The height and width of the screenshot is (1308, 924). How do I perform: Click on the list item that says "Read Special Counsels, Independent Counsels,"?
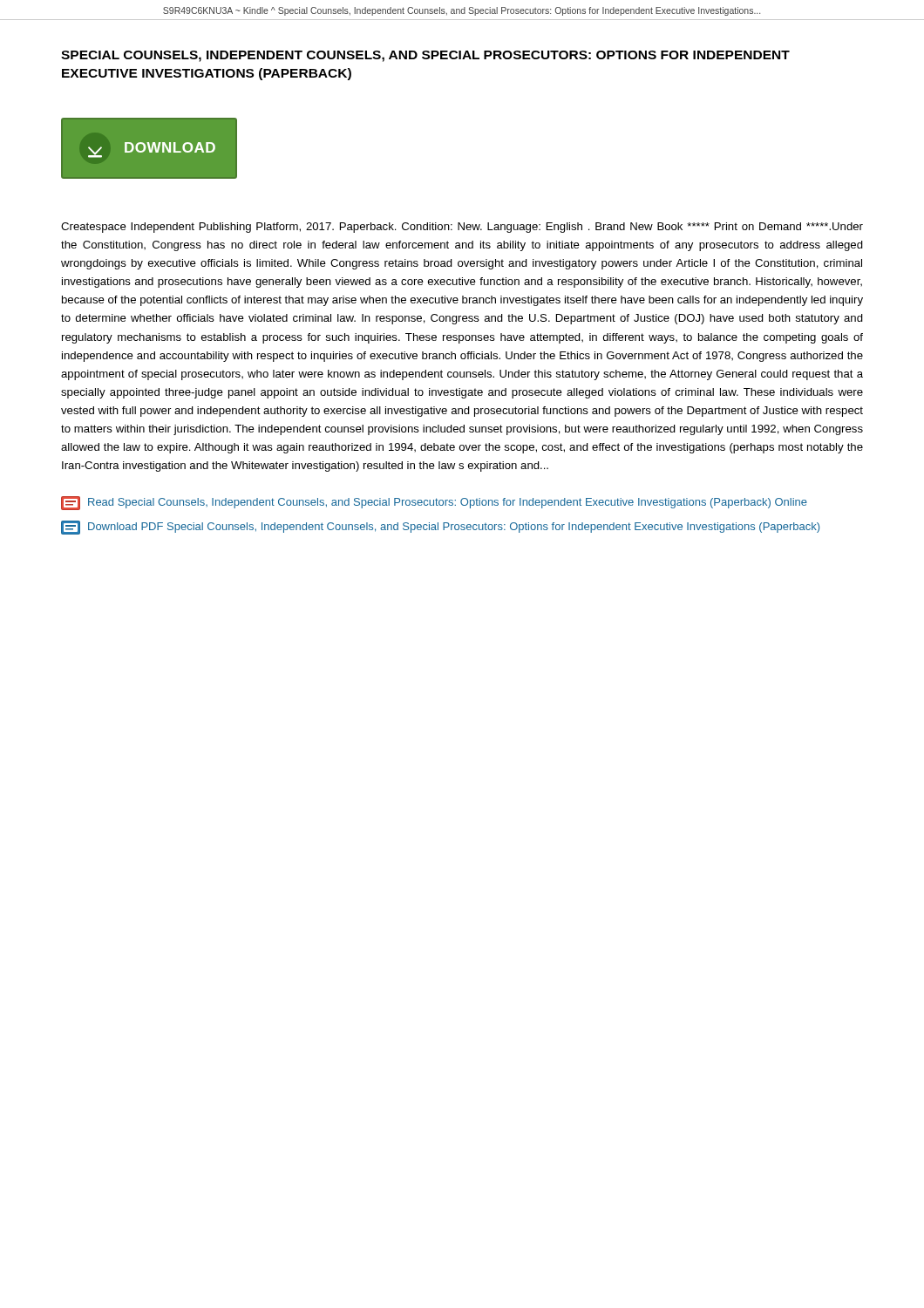[434, 502]
